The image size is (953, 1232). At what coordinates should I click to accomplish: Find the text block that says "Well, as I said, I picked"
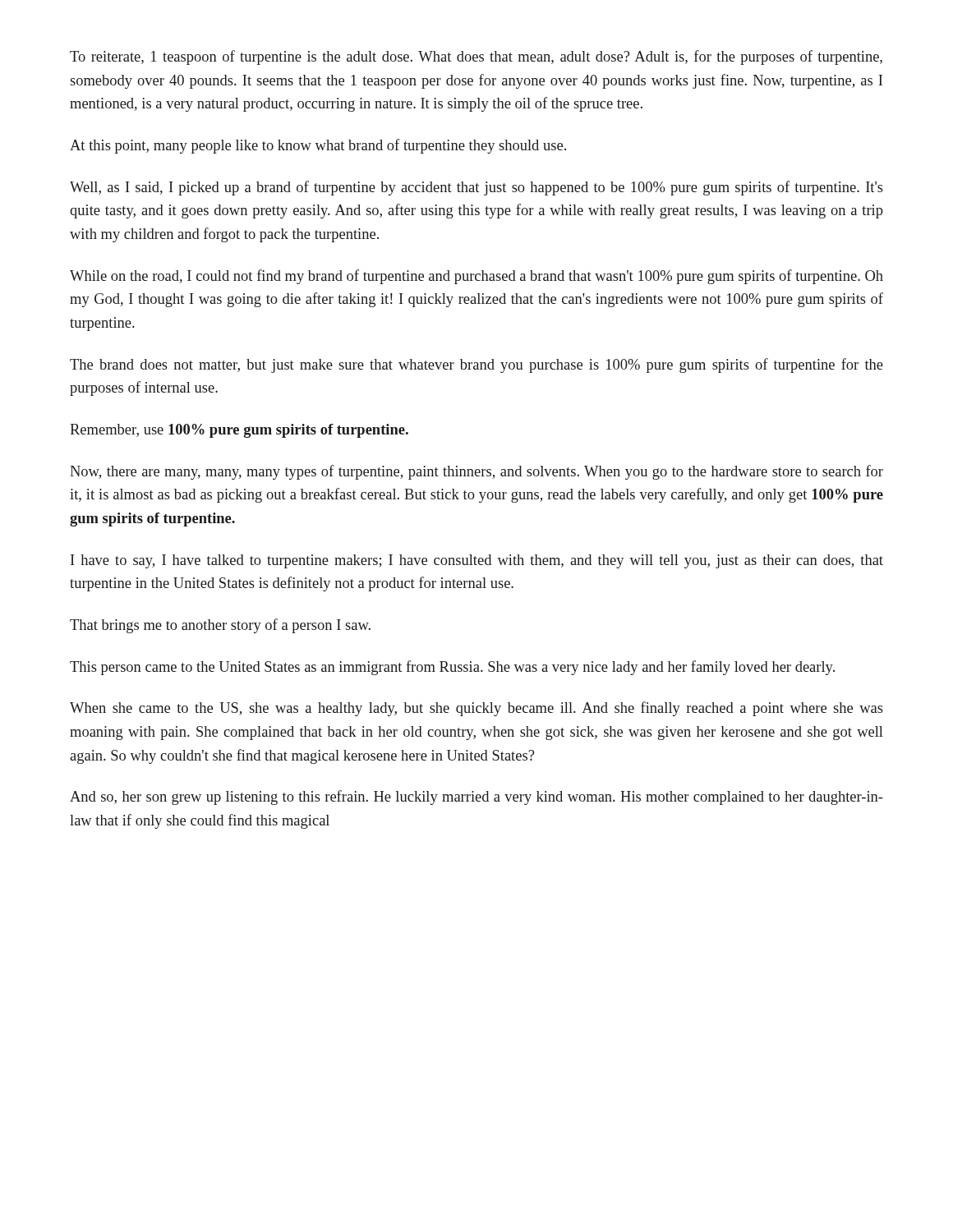[x=476, y=211]
